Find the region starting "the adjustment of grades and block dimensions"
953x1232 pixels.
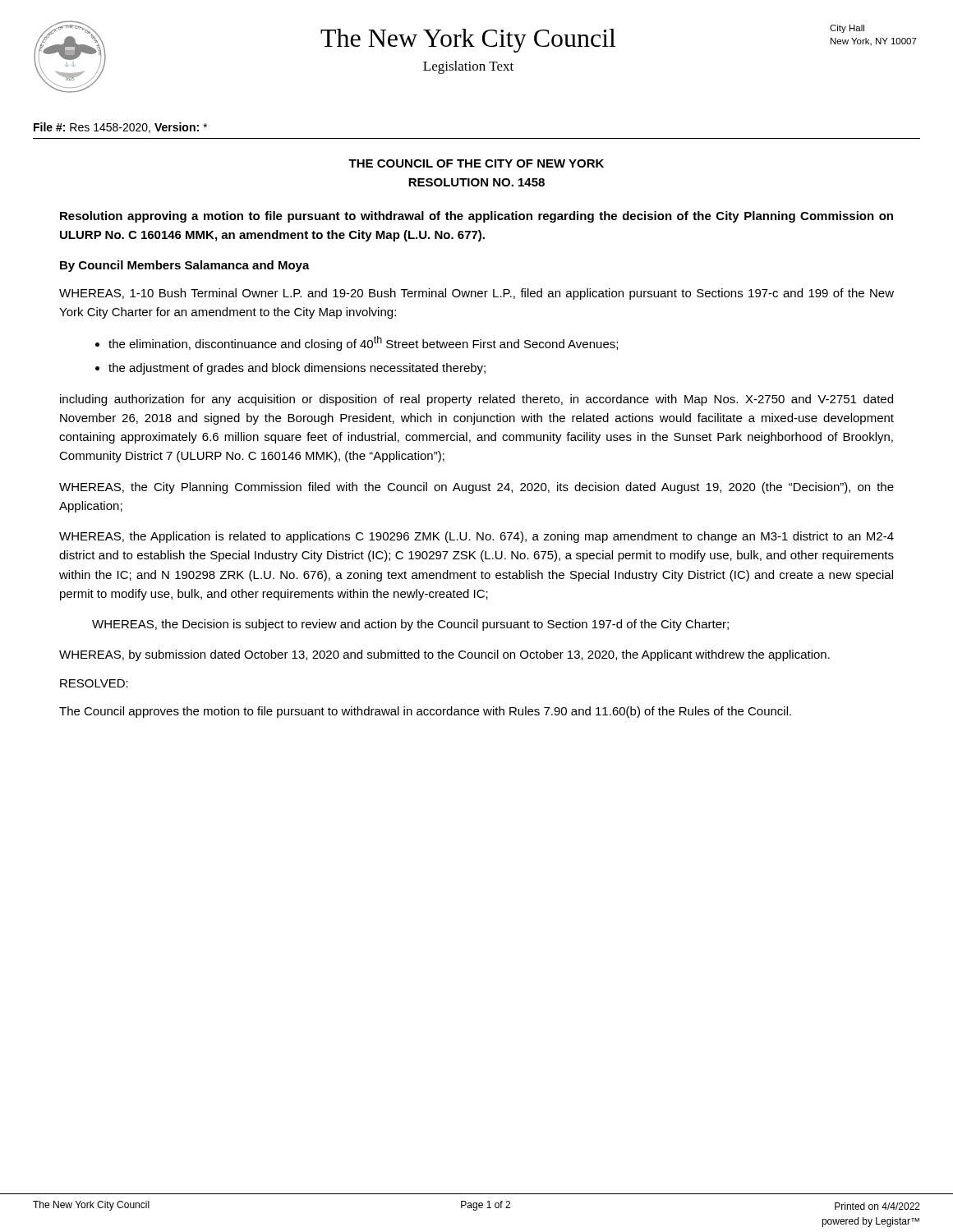click(298, 368)
